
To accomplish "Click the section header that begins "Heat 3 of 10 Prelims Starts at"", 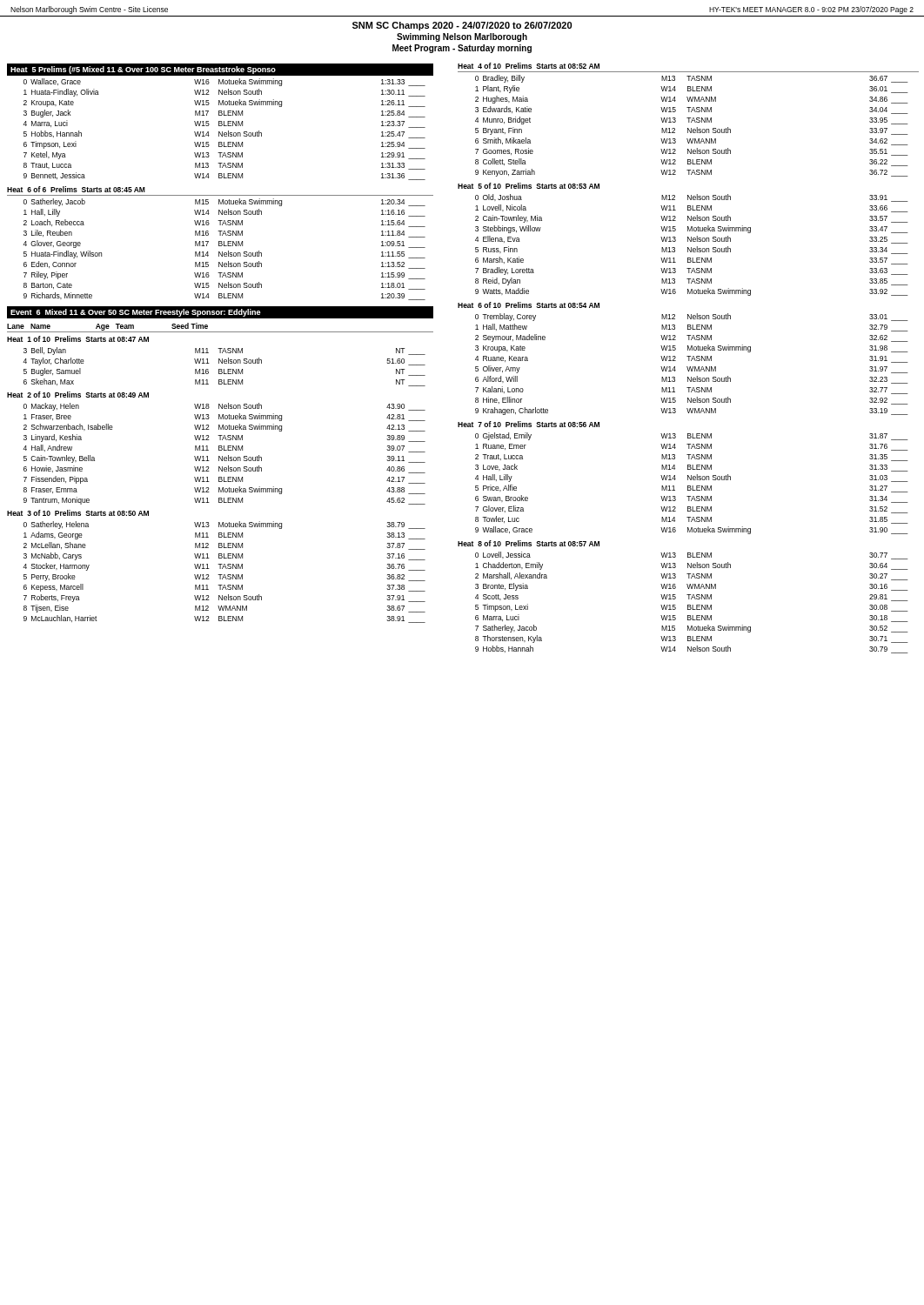I will click(78, 513).
